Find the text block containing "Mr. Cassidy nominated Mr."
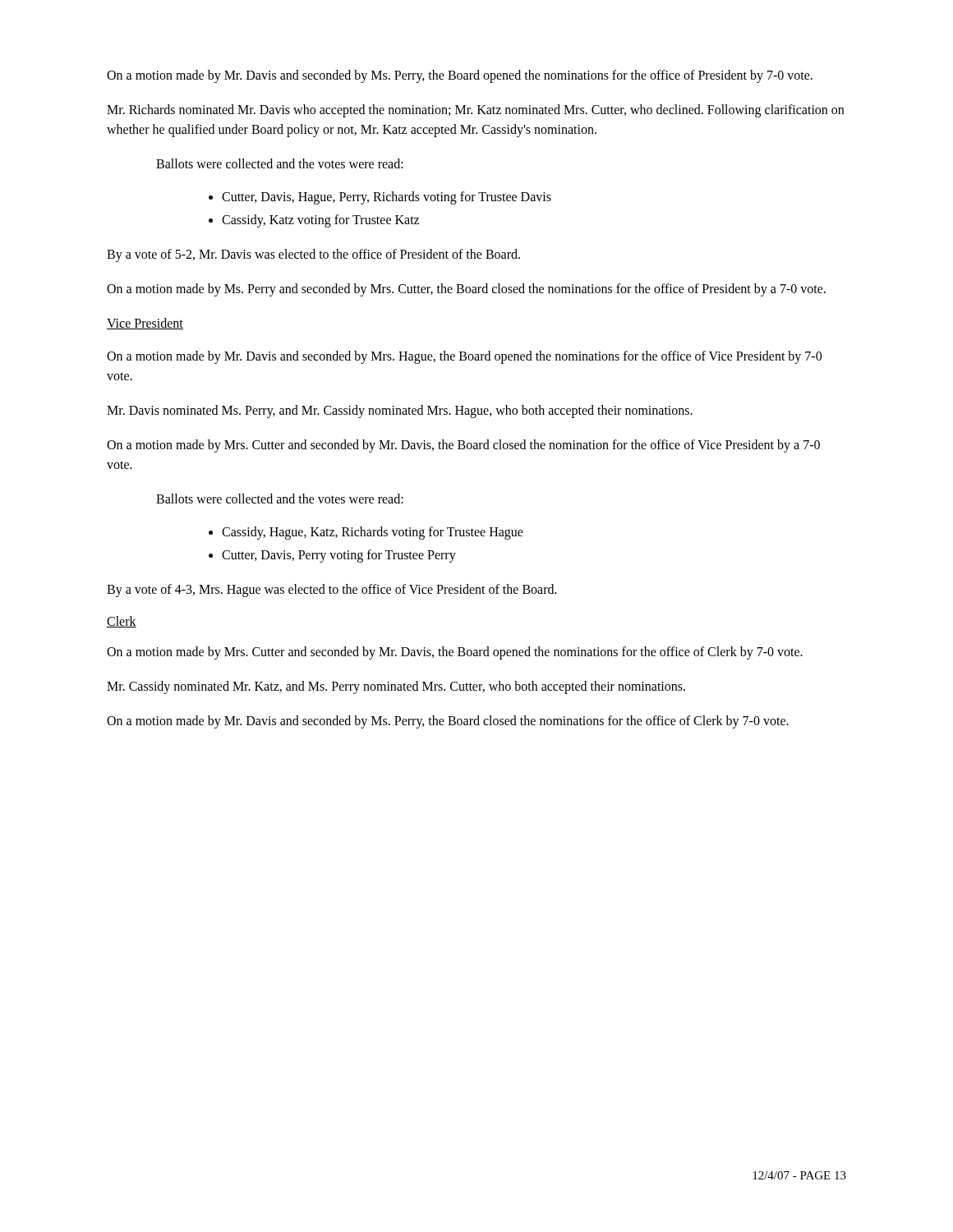The width and height of the screenshot is (953, 1232). click(x=396, y=686)
